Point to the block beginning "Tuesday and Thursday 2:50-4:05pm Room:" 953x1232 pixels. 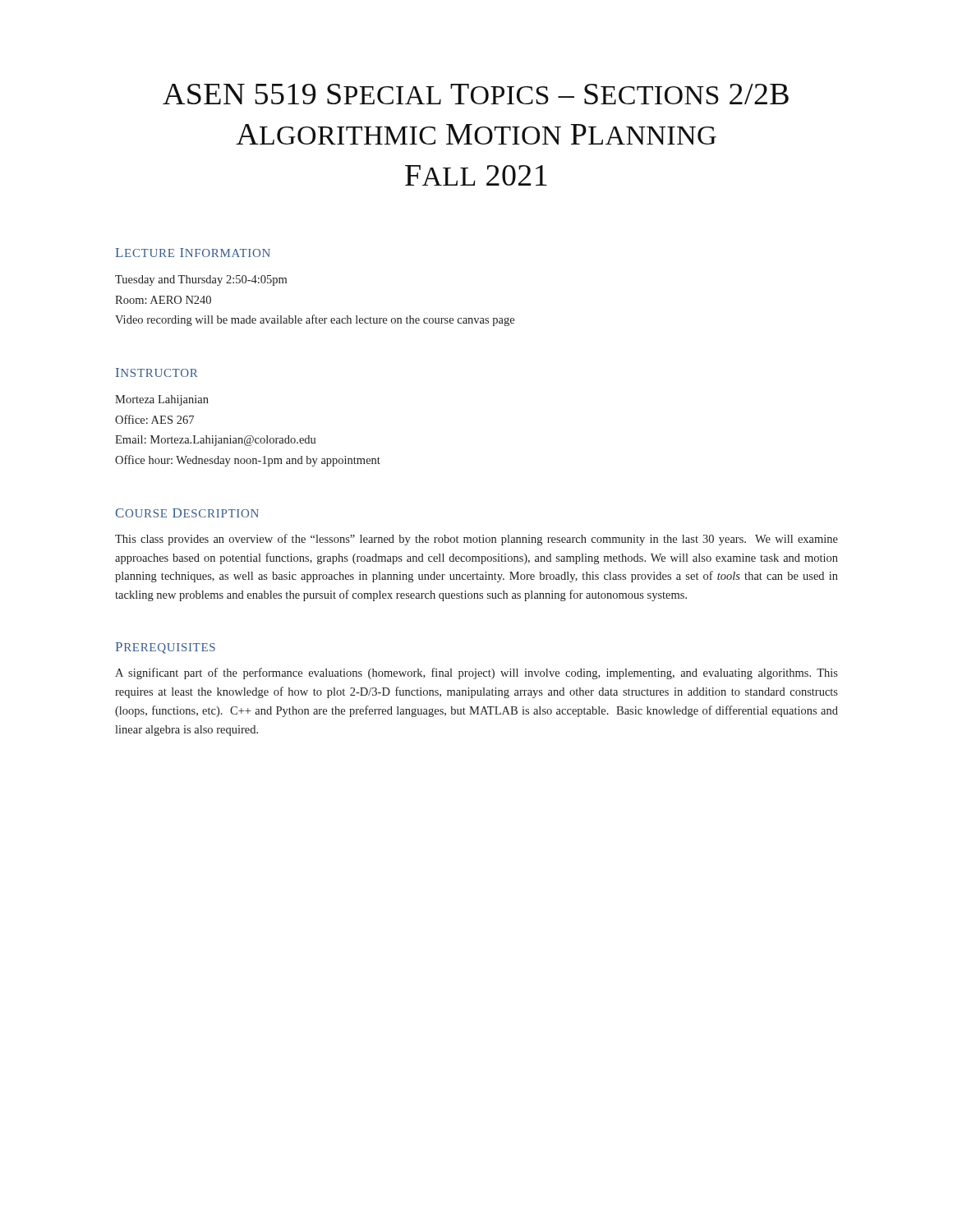pyautogui.click(x=201, y=280)
